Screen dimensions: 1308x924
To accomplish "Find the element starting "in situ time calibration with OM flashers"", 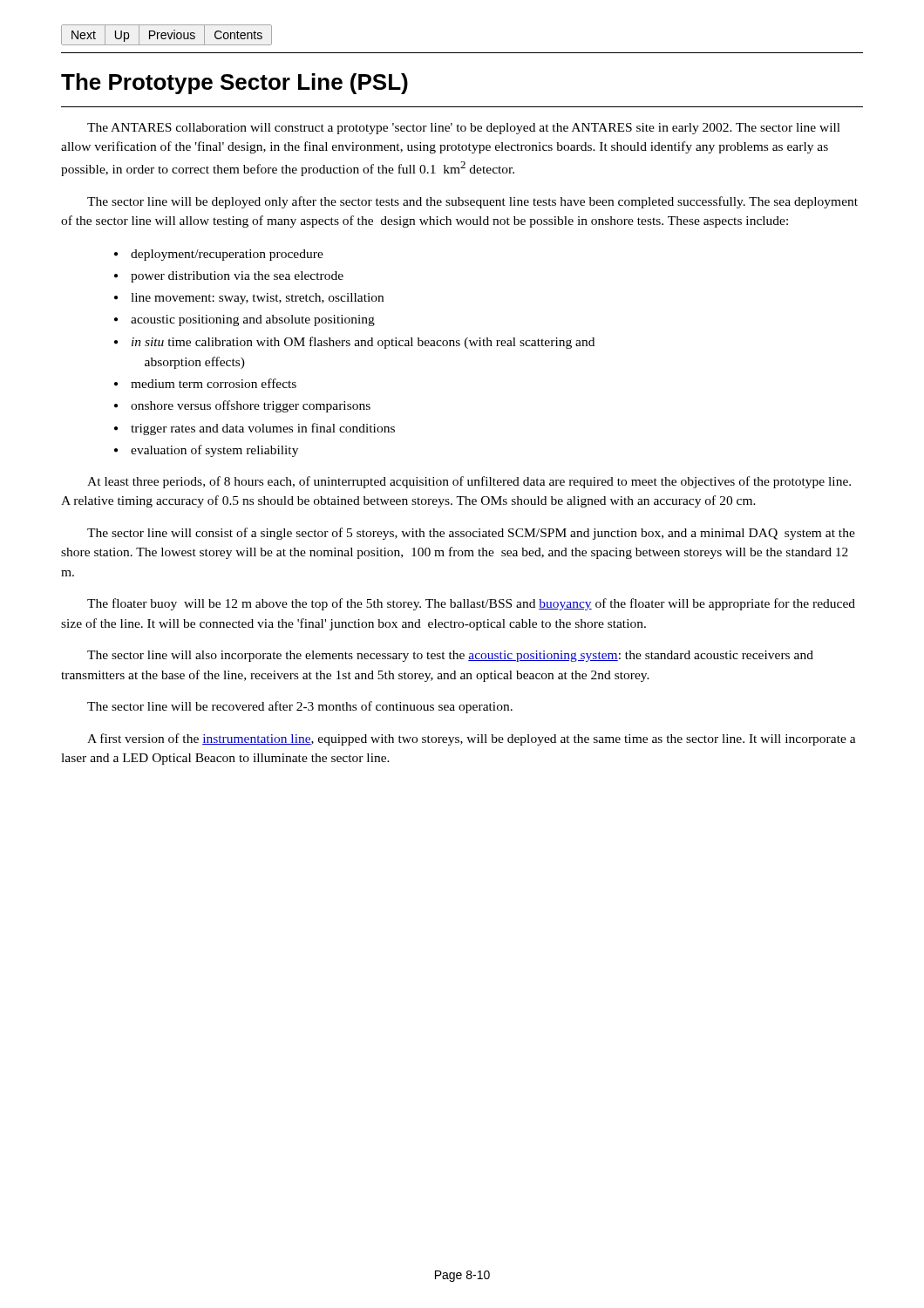I will point(363,351).
